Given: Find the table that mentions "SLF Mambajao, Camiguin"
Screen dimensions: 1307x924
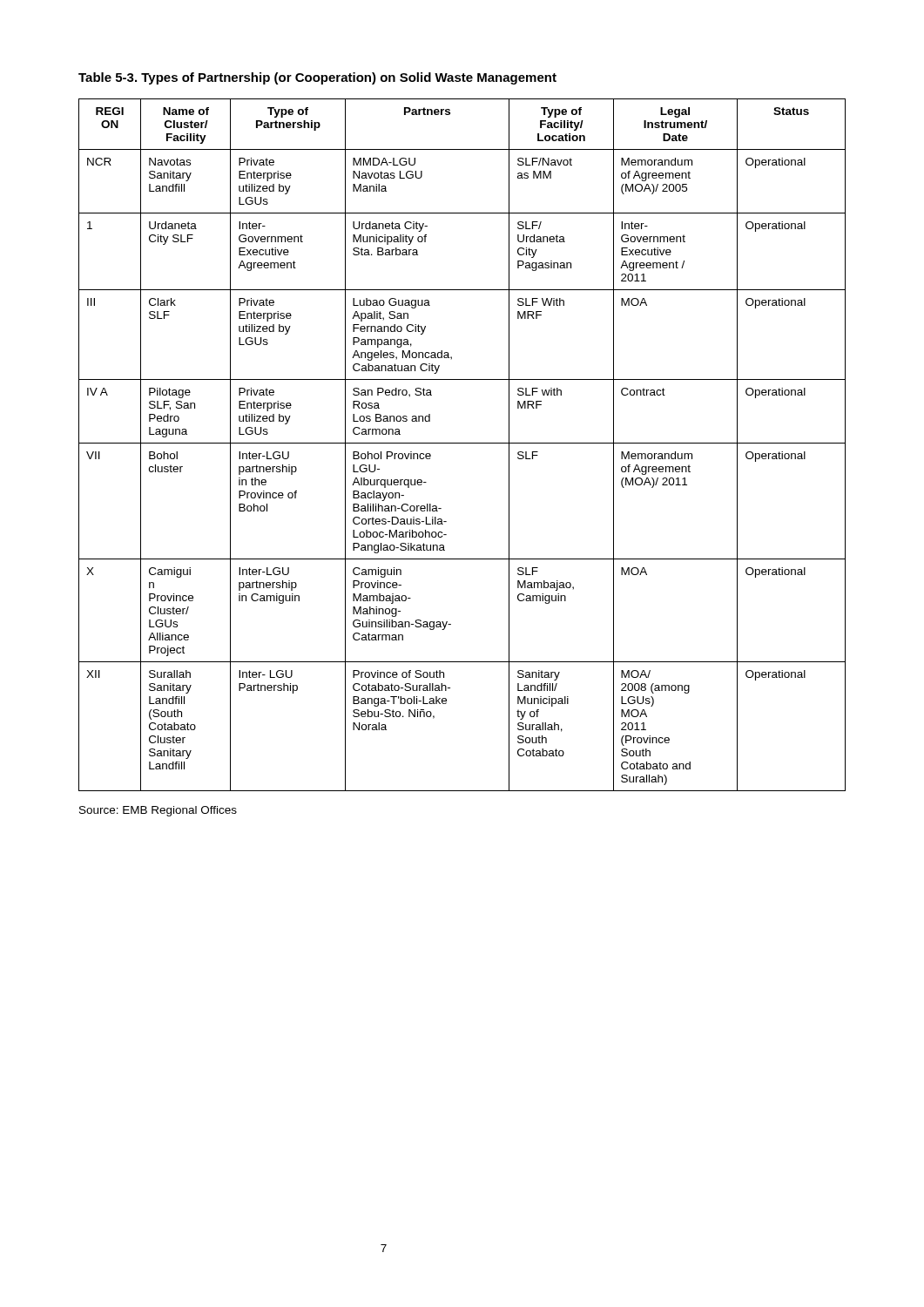Looking at the screenshot, I should tap(462, 445).
